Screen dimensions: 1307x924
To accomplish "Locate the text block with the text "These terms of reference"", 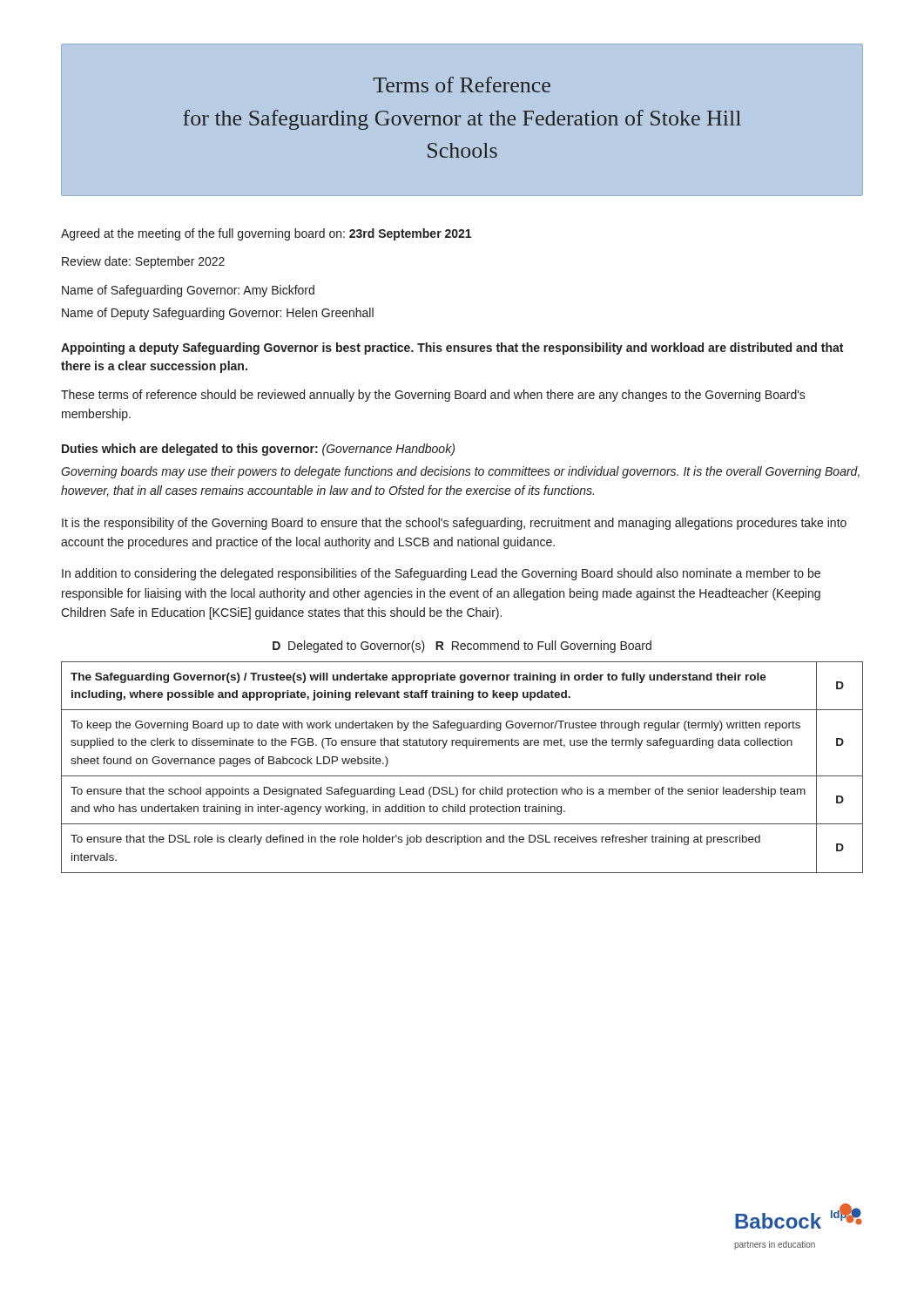I will point(433,405).
